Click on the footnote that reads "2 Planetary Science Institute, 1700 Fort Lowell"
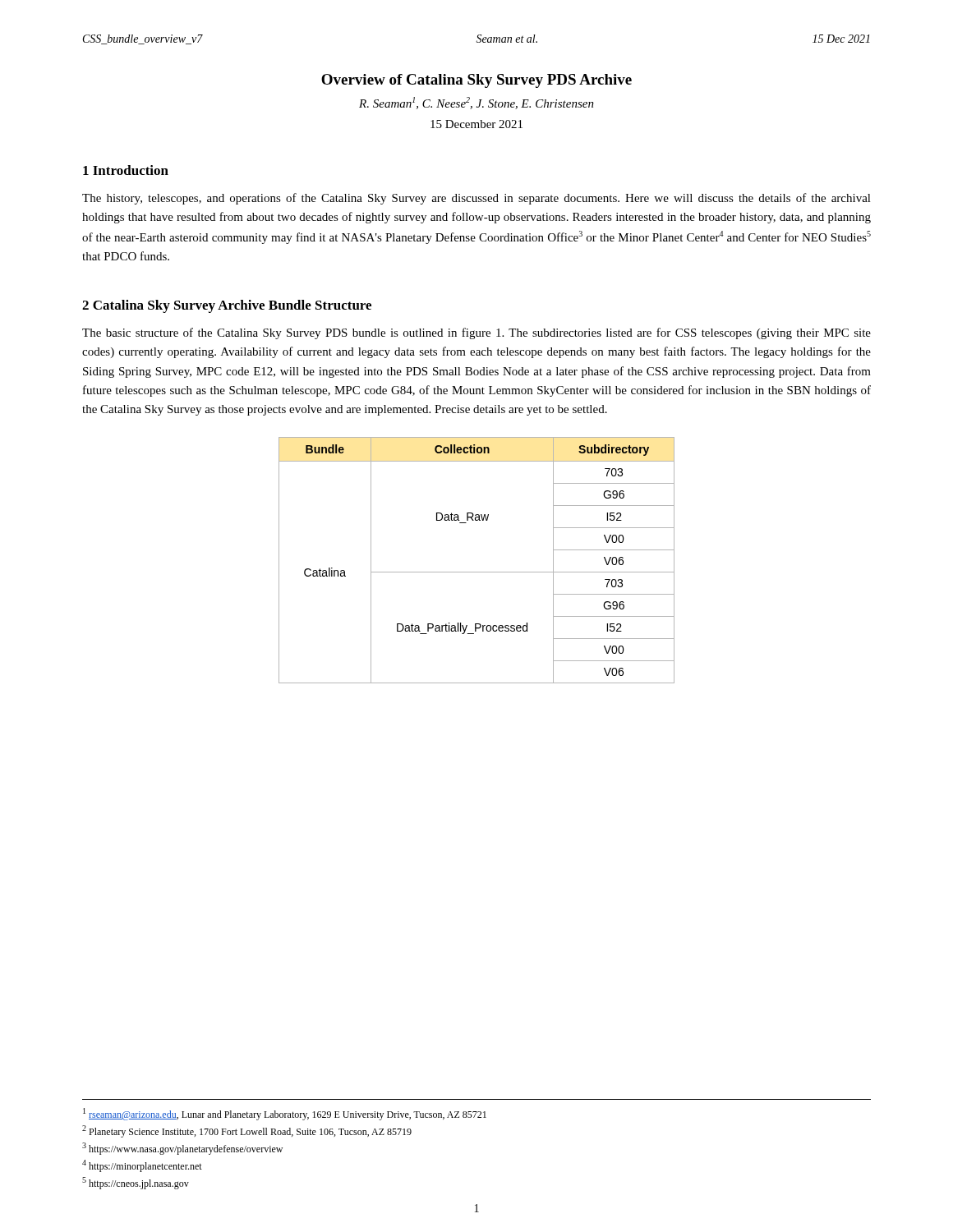This screenshot has width=953, height=1232. point(247,1131)
